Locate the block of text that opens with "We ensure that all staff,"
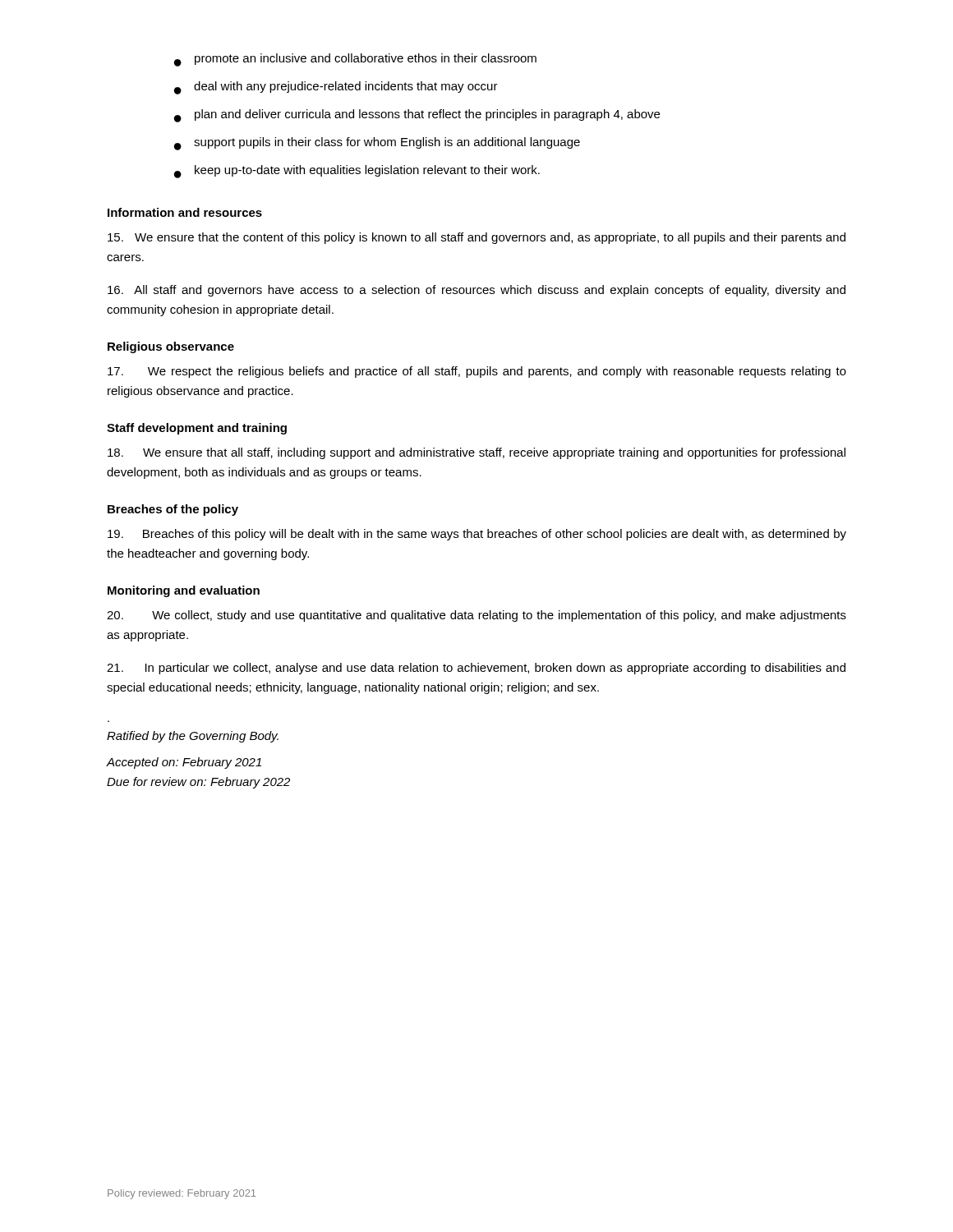 coord(476,462)
